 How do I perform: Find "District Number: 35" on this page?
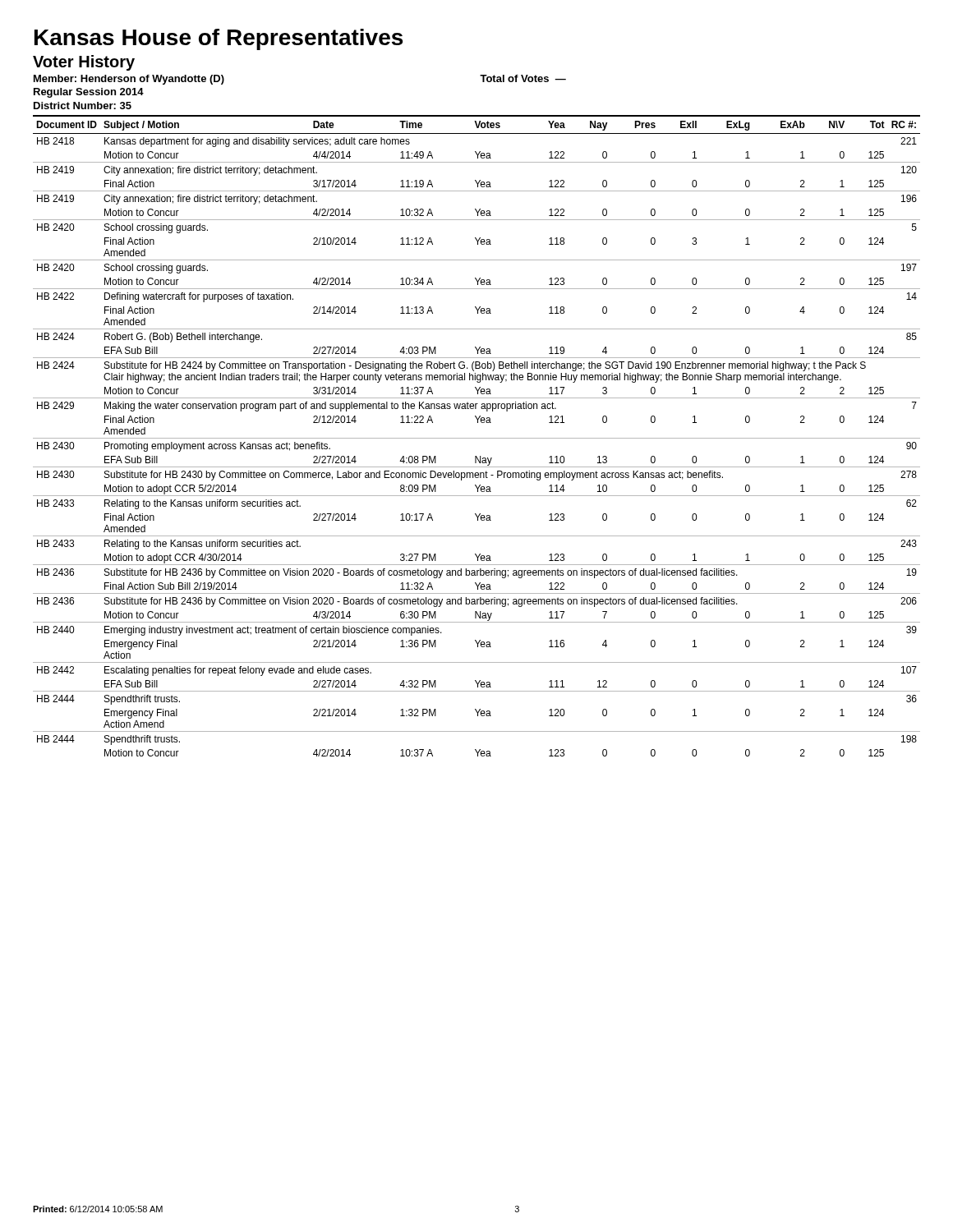coord(82,106)
